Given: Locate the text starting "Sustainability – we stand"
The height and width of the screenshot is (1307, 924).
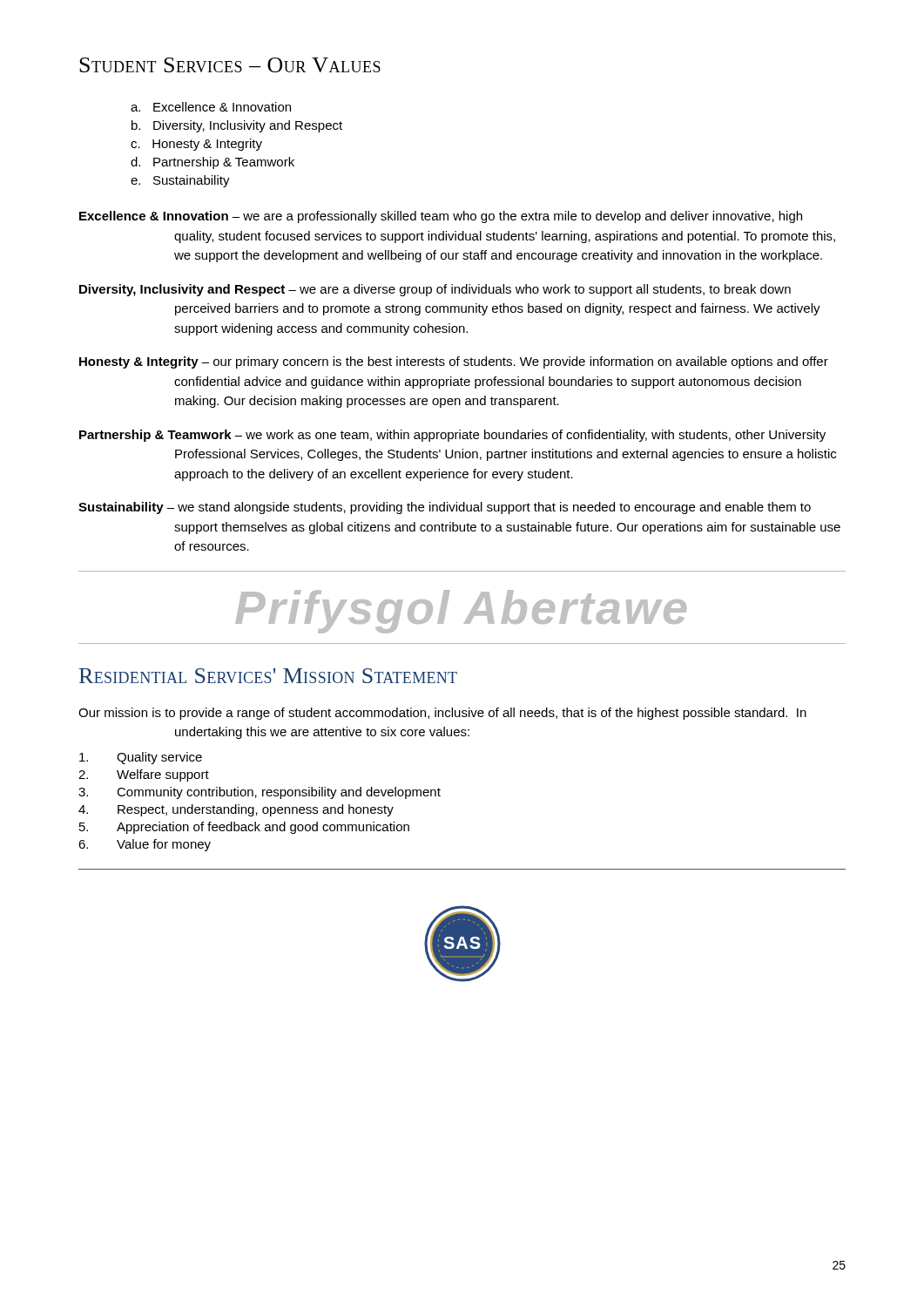Looking at the screenshot, I should pos(460,526).
